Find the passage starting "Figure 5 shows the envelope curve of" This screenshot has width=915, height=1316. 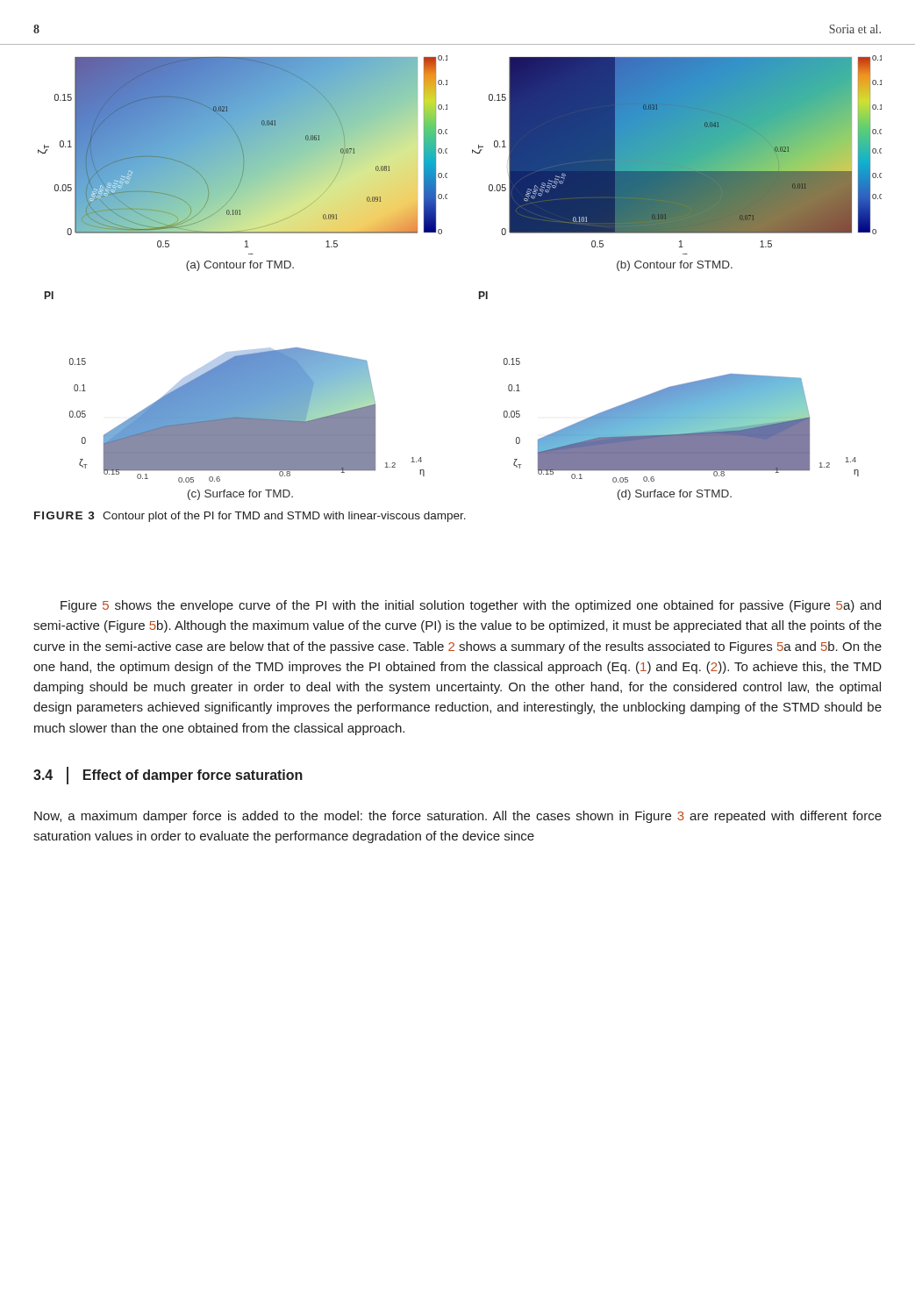coord(458,666)
